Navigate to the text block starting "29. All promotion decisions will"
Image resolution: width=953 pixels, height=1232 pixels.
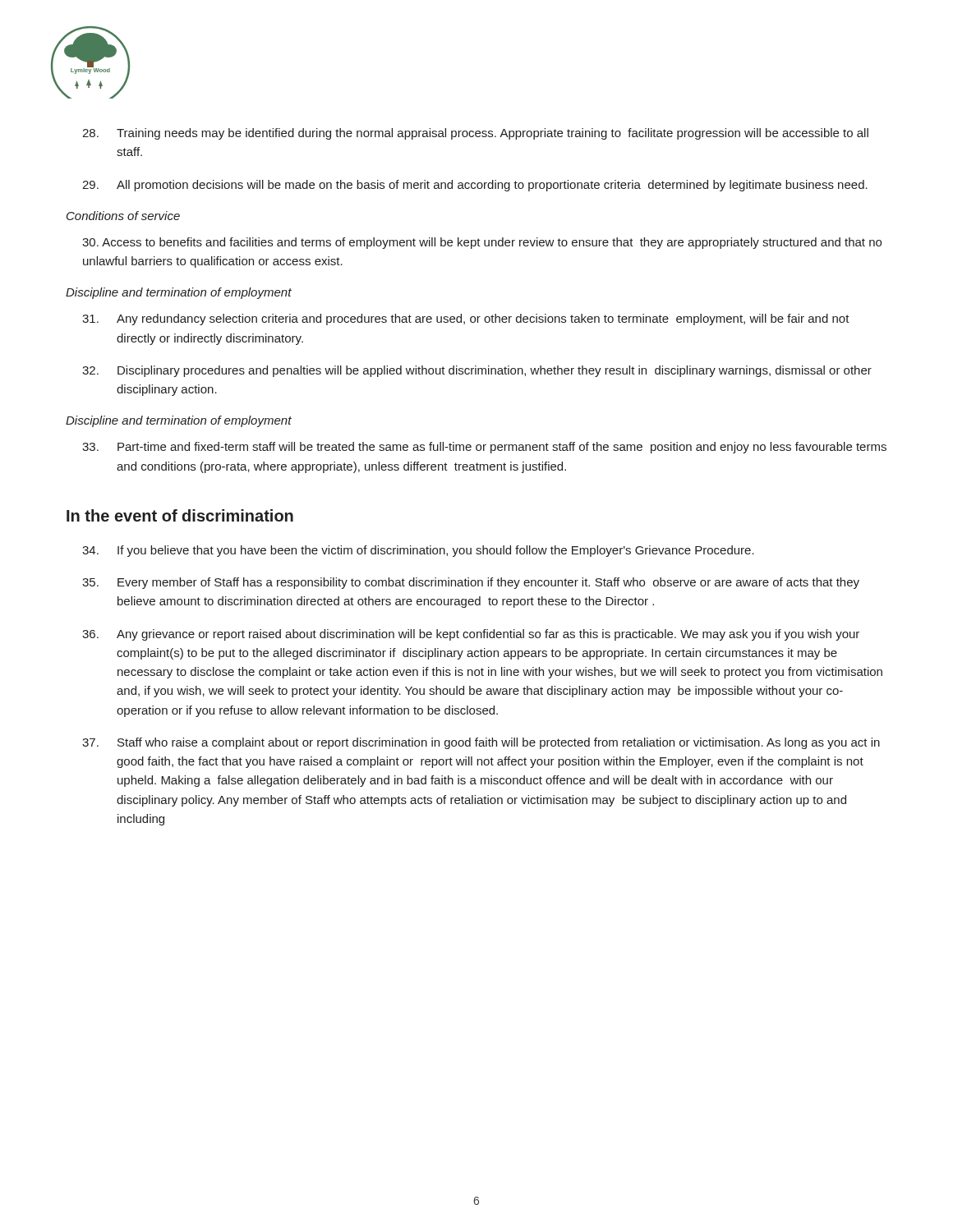(x=485, y=184)
